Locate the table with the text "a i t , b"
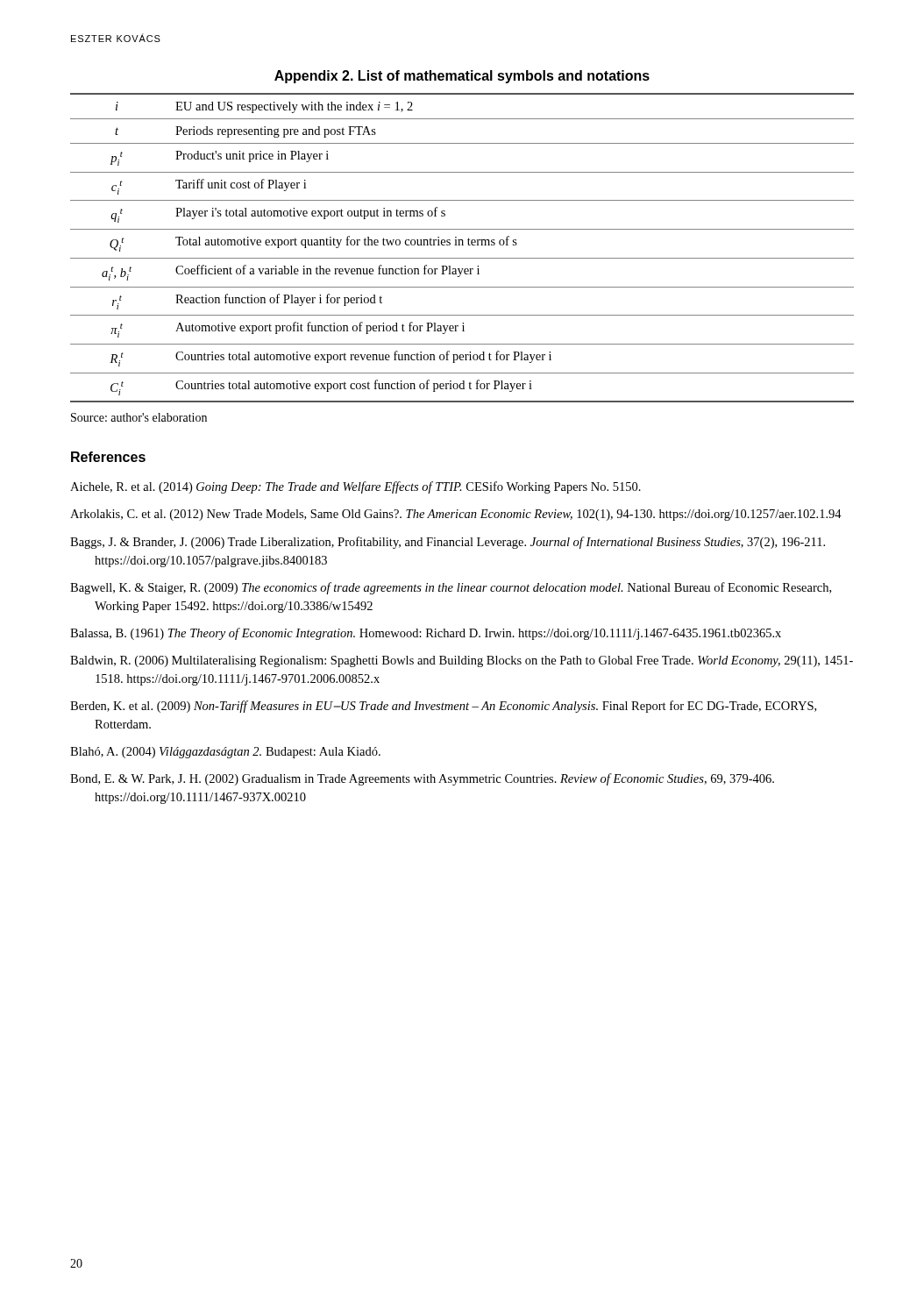Image resolution: width=924 pixels, height=1315 pixels. (x=462, y=248)
